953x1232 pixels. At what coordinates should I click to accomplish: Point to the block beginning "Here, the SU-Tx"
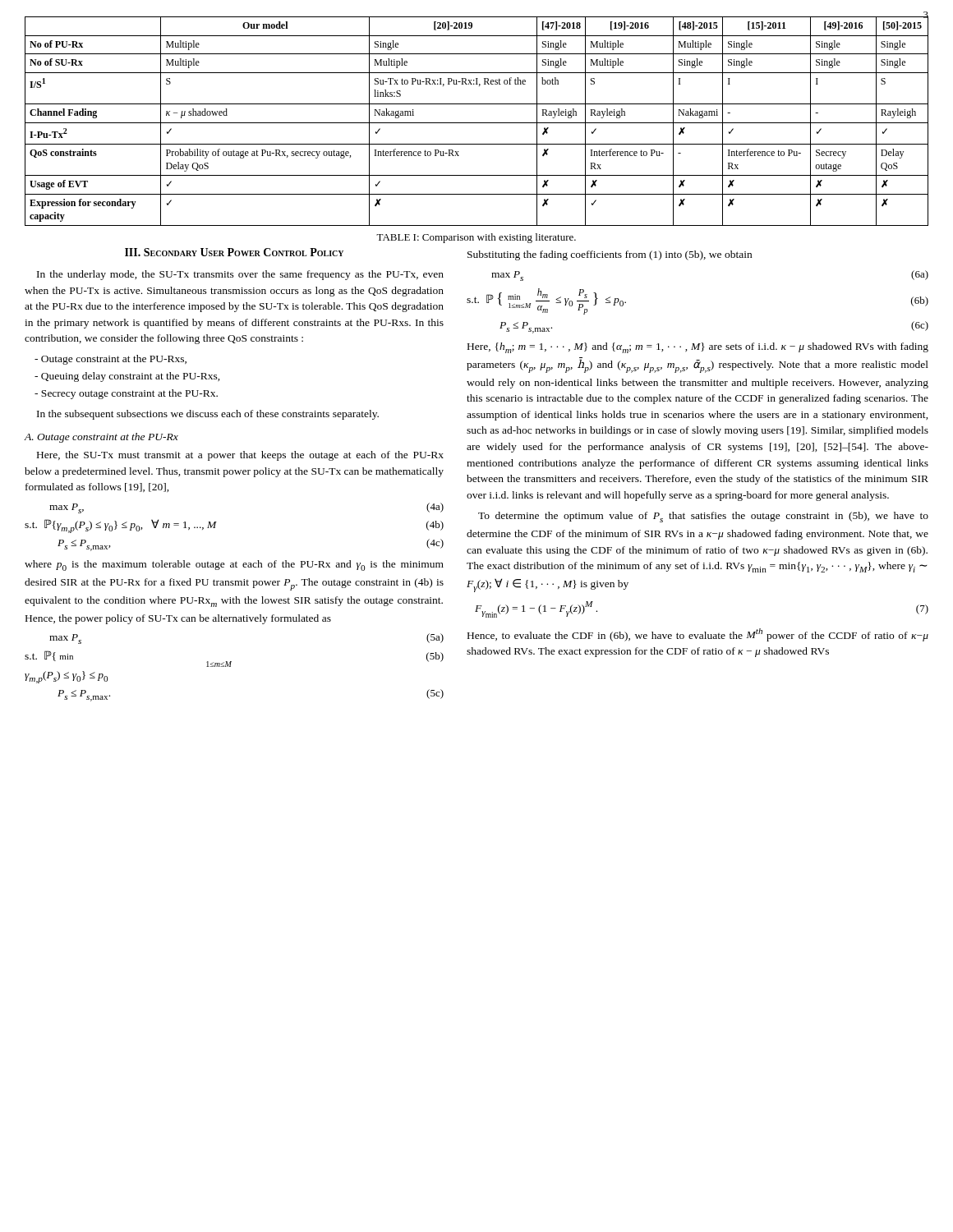[x=234, y=471]
